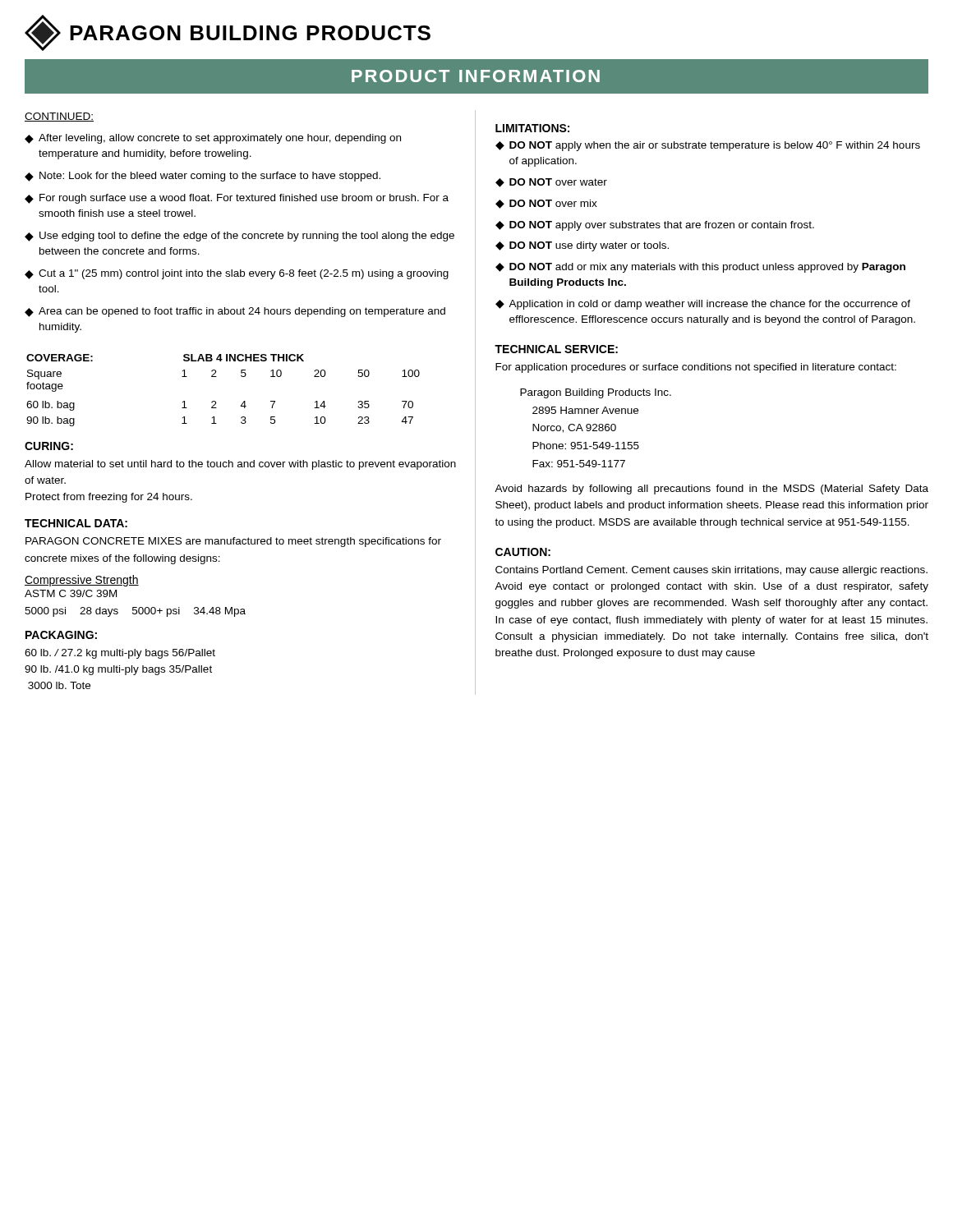Navigate to the passage starting "◆ DO NOT apply when the"
This screenshot has height=1232, width=953.
tap(712, 154)
